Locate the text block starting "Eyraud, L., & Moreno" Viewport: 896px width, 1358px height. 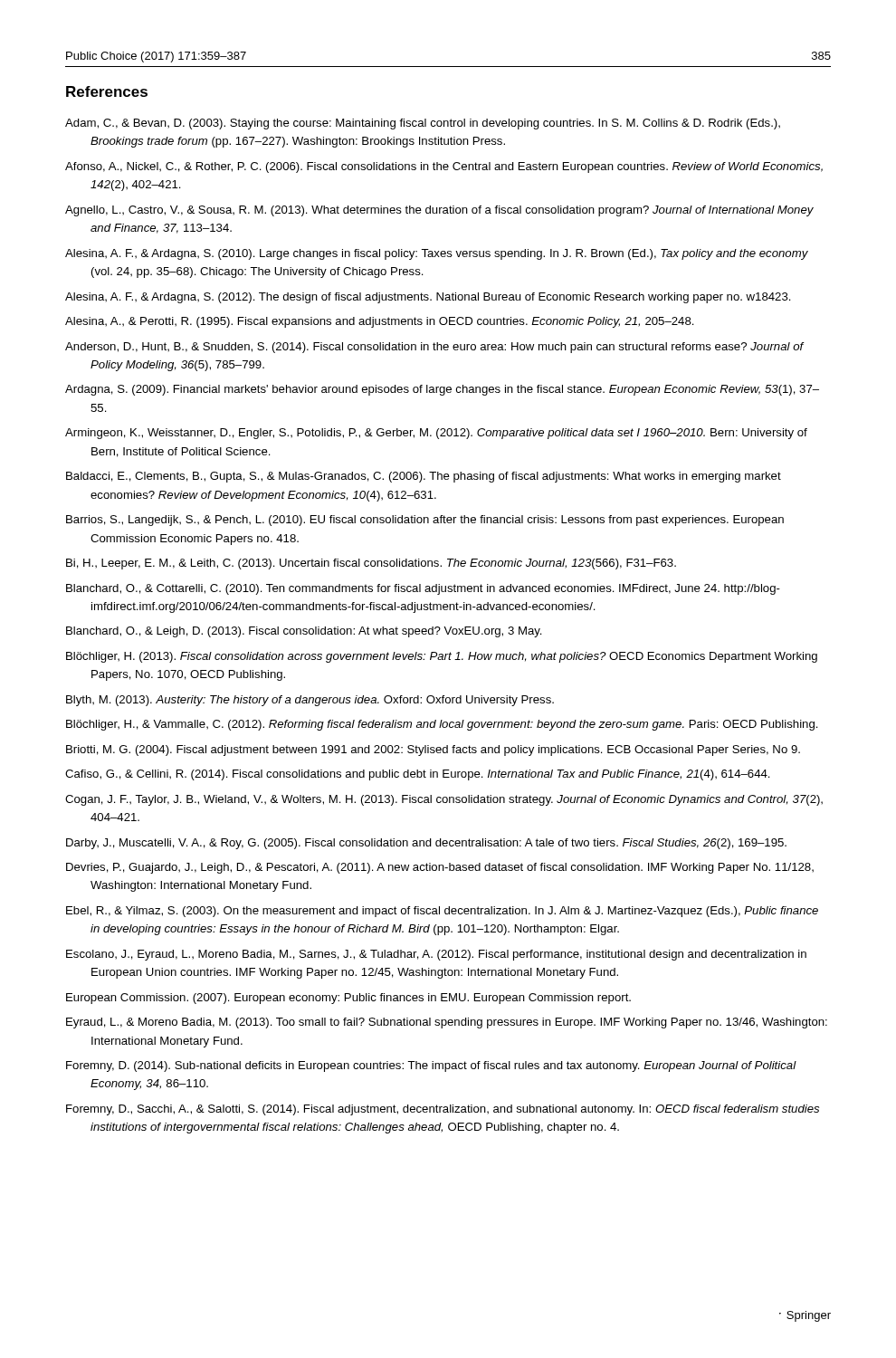coord(447,1031)
